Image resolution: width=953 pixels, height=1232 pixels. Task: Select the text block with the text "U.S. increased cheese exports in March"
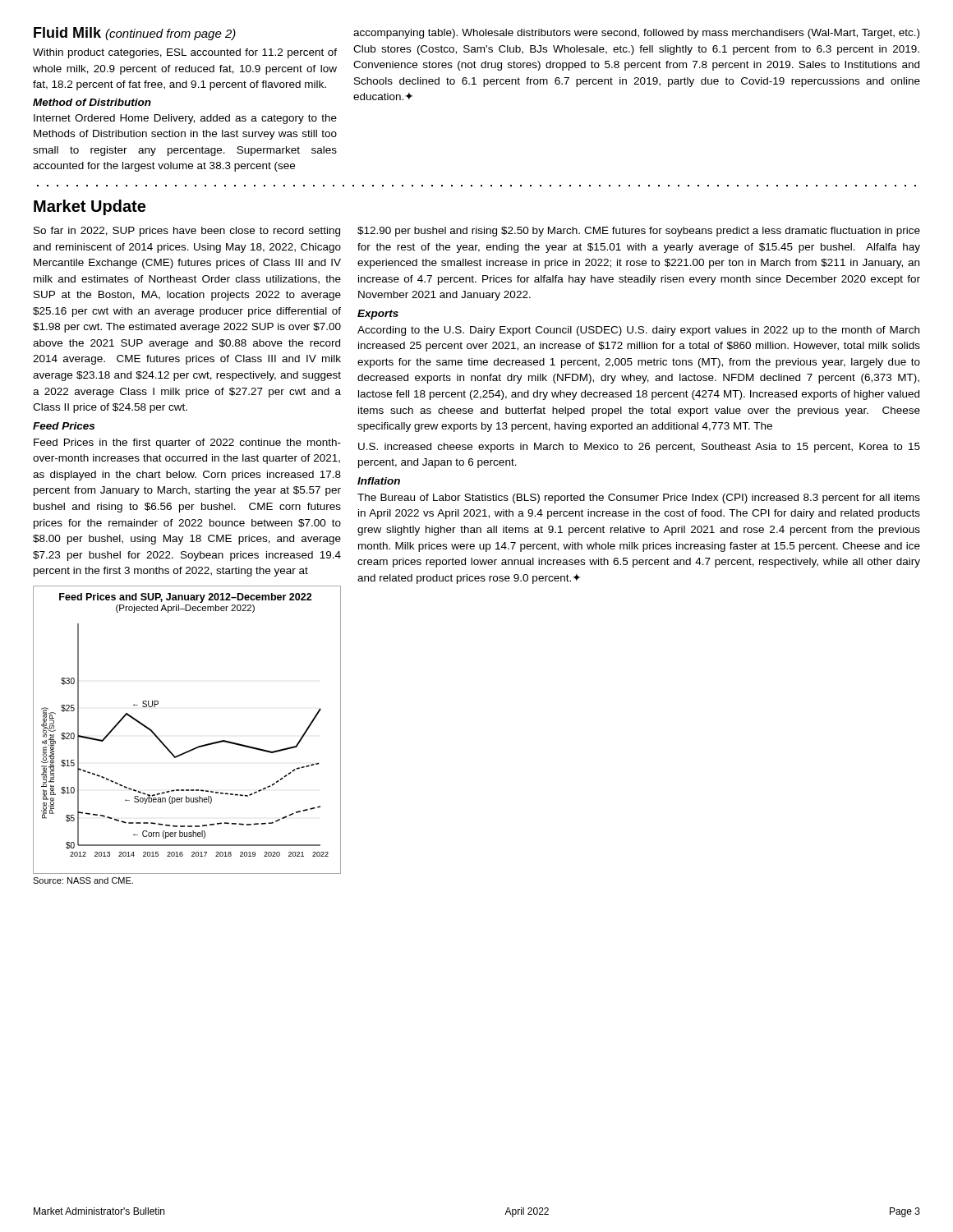pyautogui.click(x=639, y=454)
